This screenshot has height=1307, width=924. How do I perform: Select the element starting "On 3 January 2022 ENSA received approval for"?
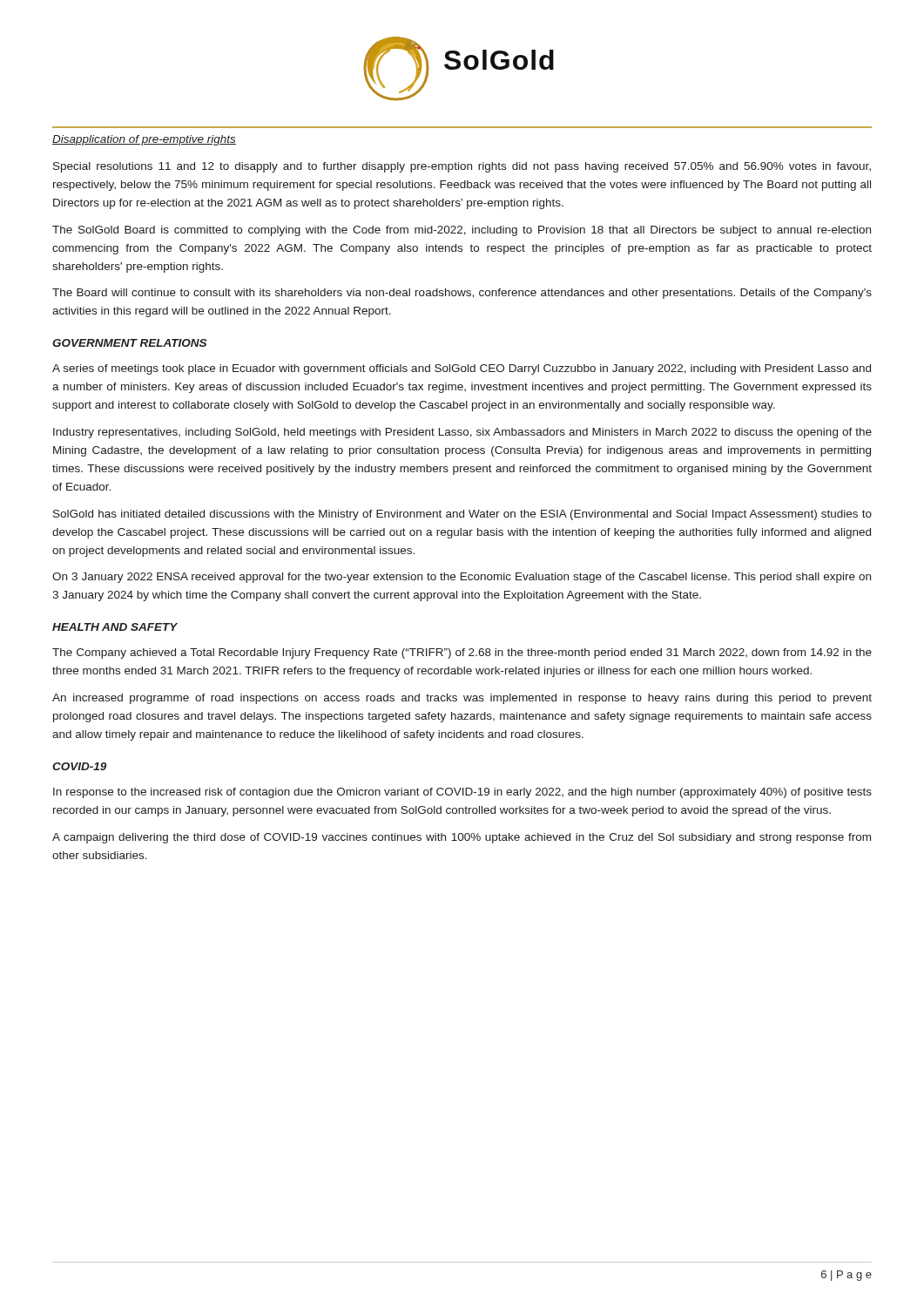462,587
